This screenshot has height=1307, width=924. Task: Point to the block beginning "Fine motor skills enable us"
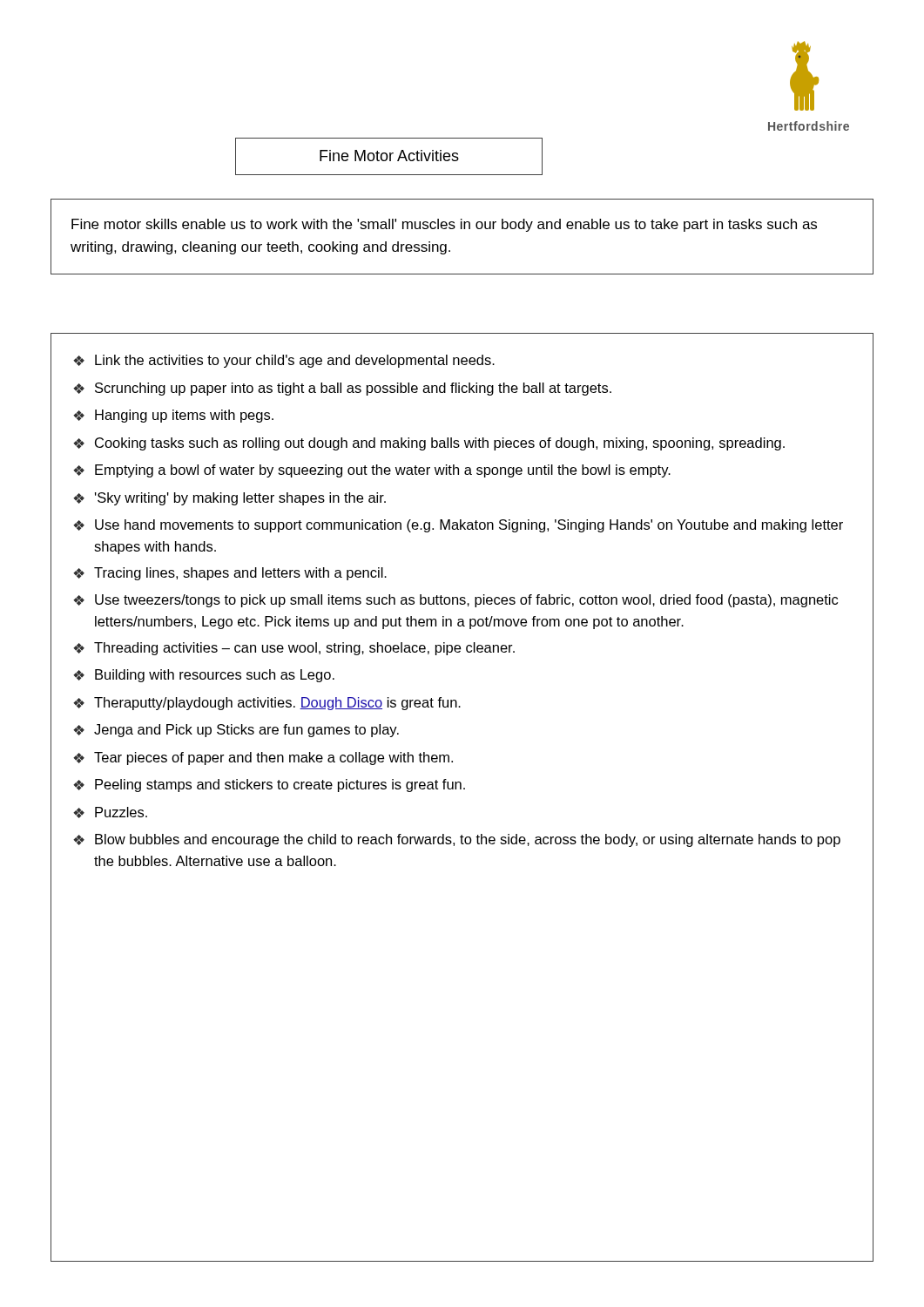(x=444, y=236)
